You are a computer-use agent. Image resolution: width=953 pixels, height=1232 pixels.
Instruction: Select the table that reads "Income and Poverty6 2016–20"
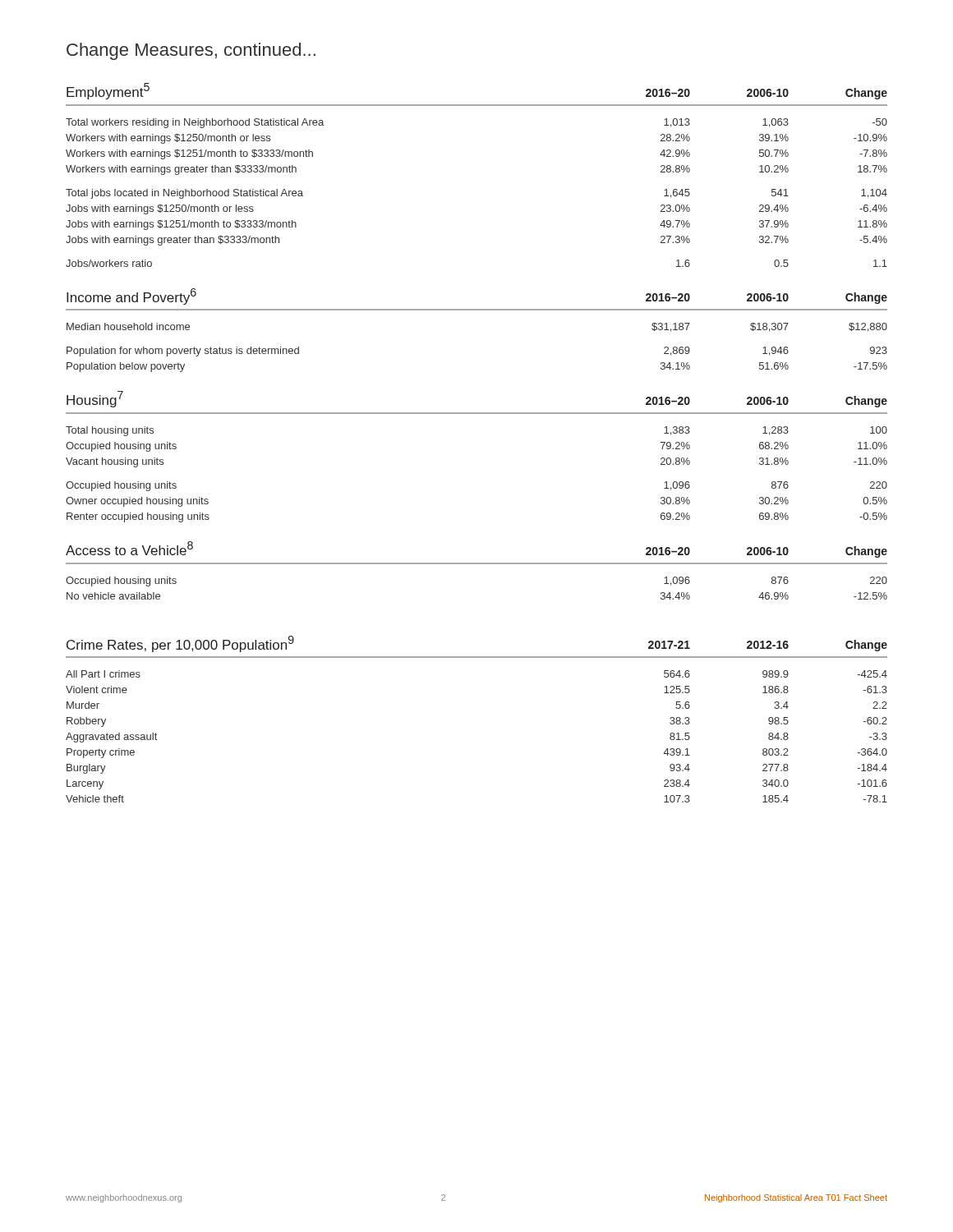click(x=476, y=330)
